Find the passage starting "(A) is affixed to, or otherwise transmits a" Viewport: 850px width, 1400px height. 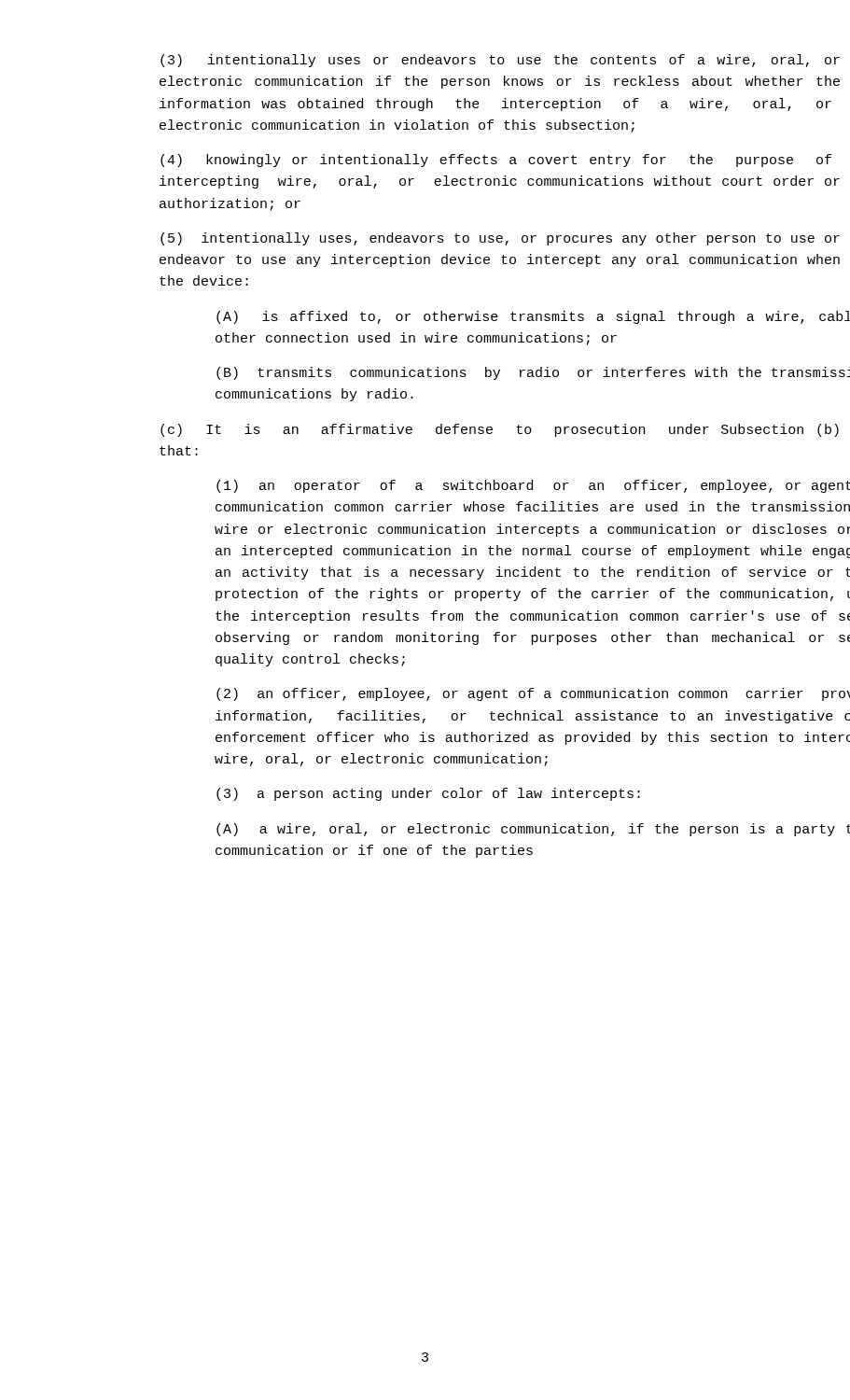[x=532, y=328]
